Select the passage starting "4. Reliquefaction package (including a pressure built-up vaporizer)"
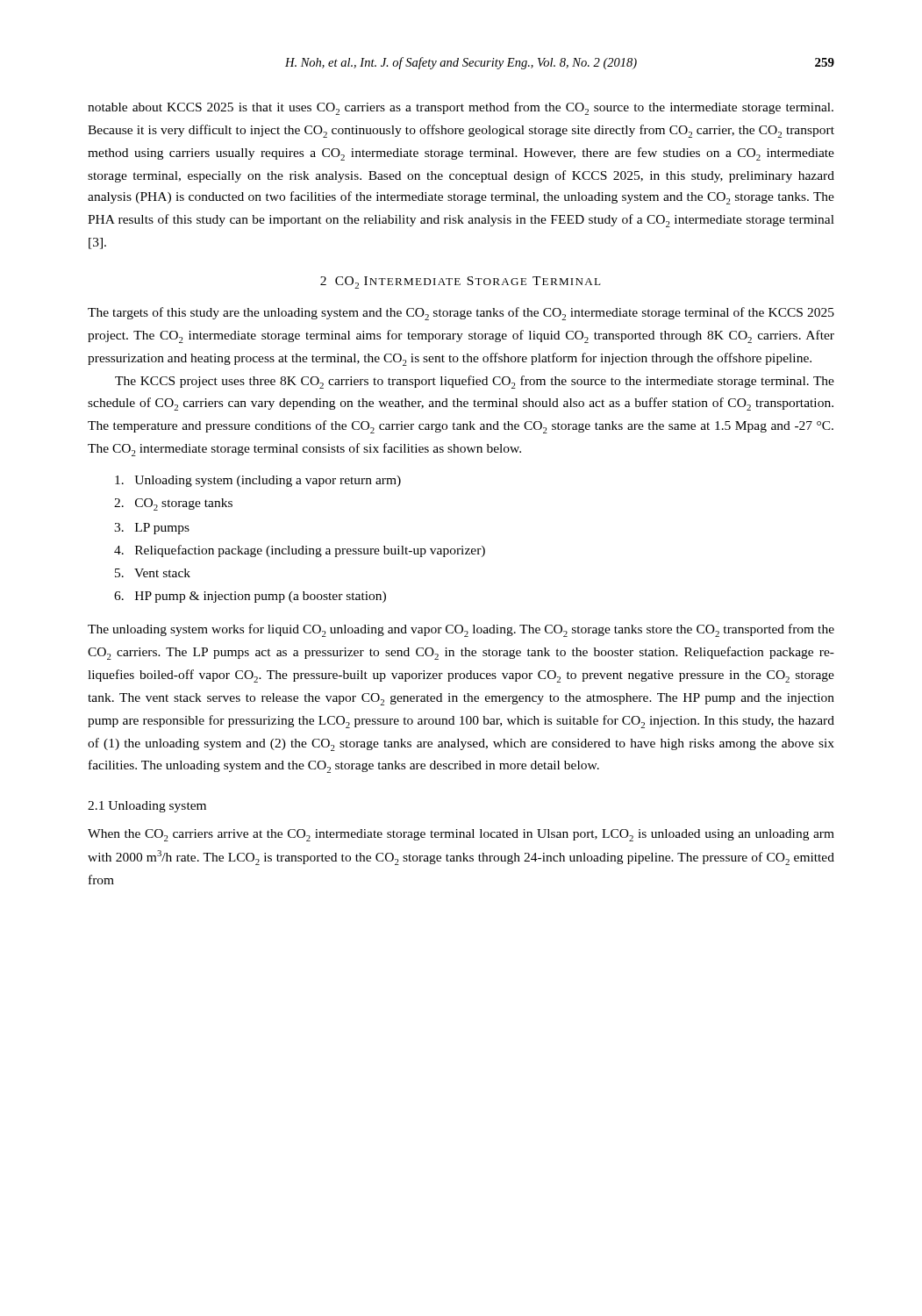Screen dimensions: 1316x922 tap(300, 550)
